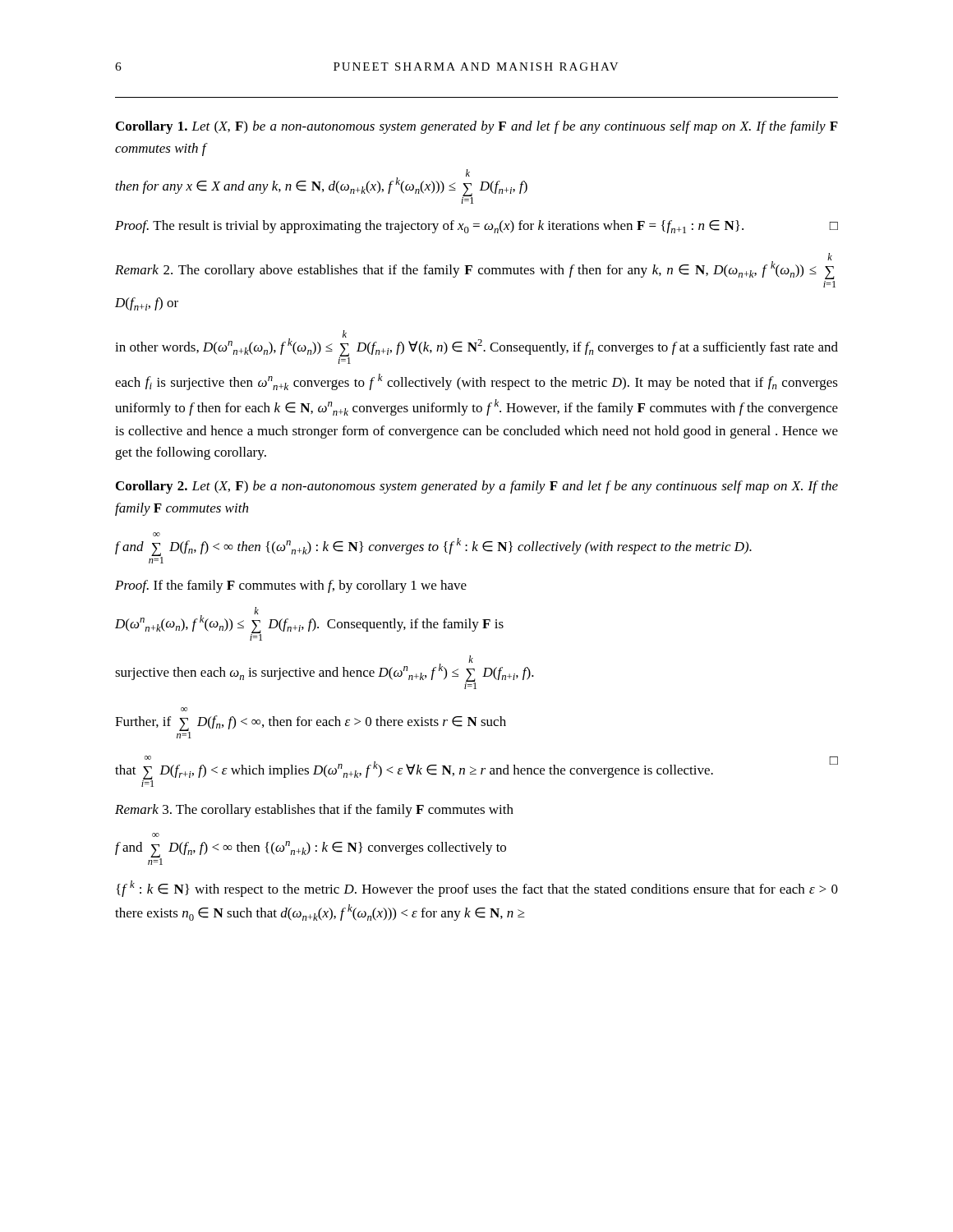
Task: Locate the text starting "Remark 2. The corollary above"
Action: (476, 281)
